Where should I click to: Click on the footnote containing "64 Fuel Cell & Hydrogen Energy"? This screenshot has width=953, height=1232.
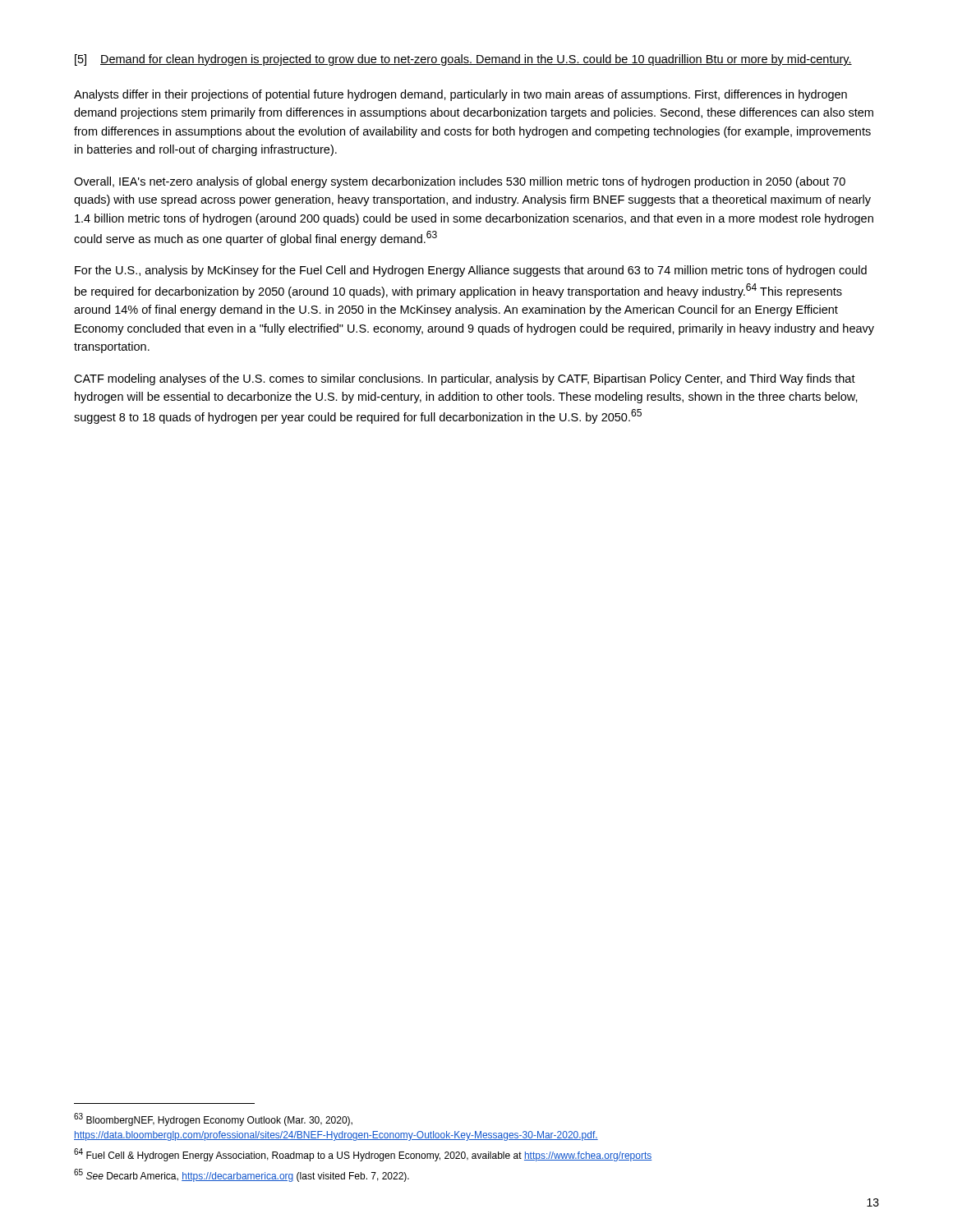tap(363, 1154)
